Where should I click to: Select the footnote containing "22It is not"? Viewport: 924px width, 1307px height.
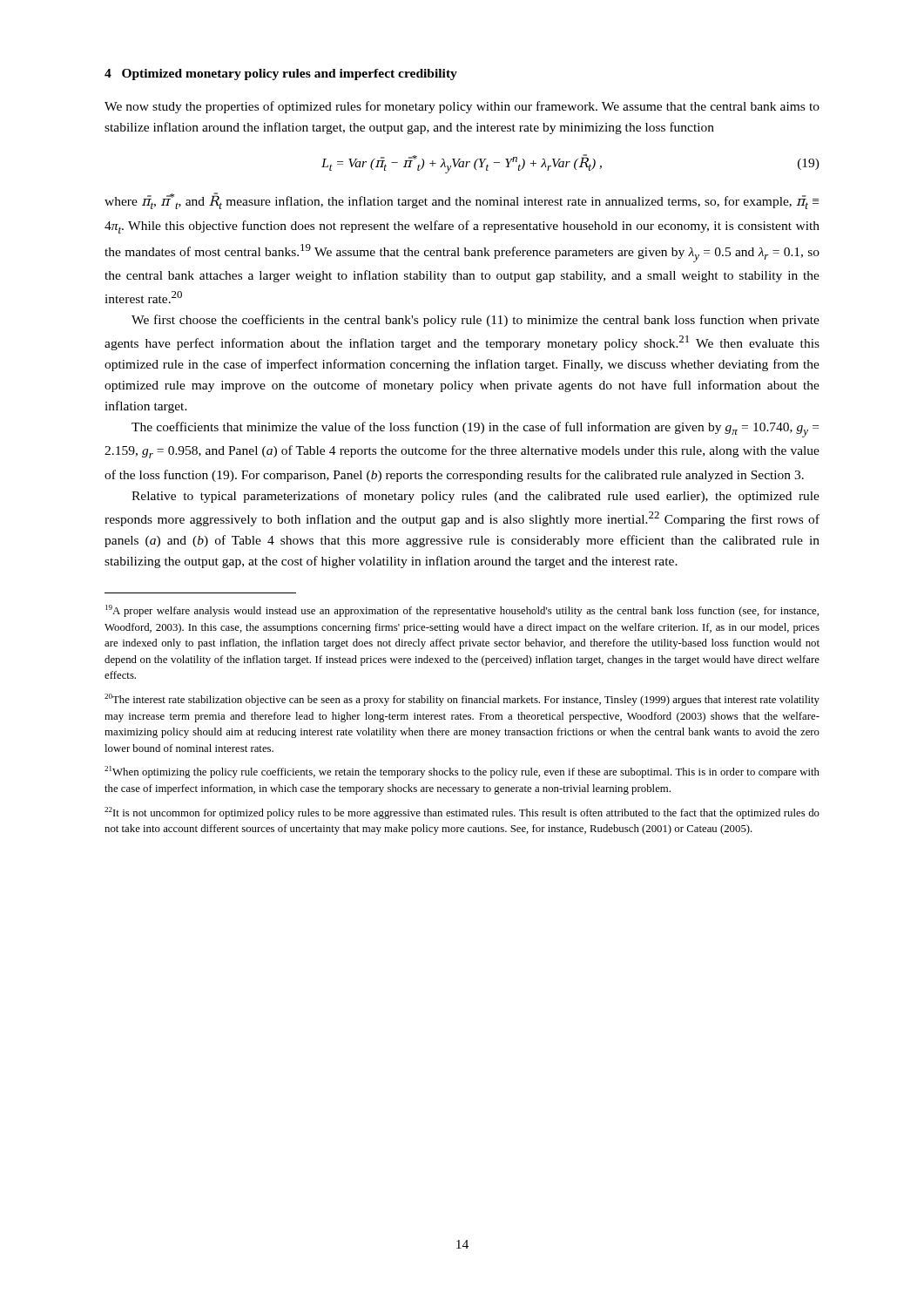(x=462, y=820)
